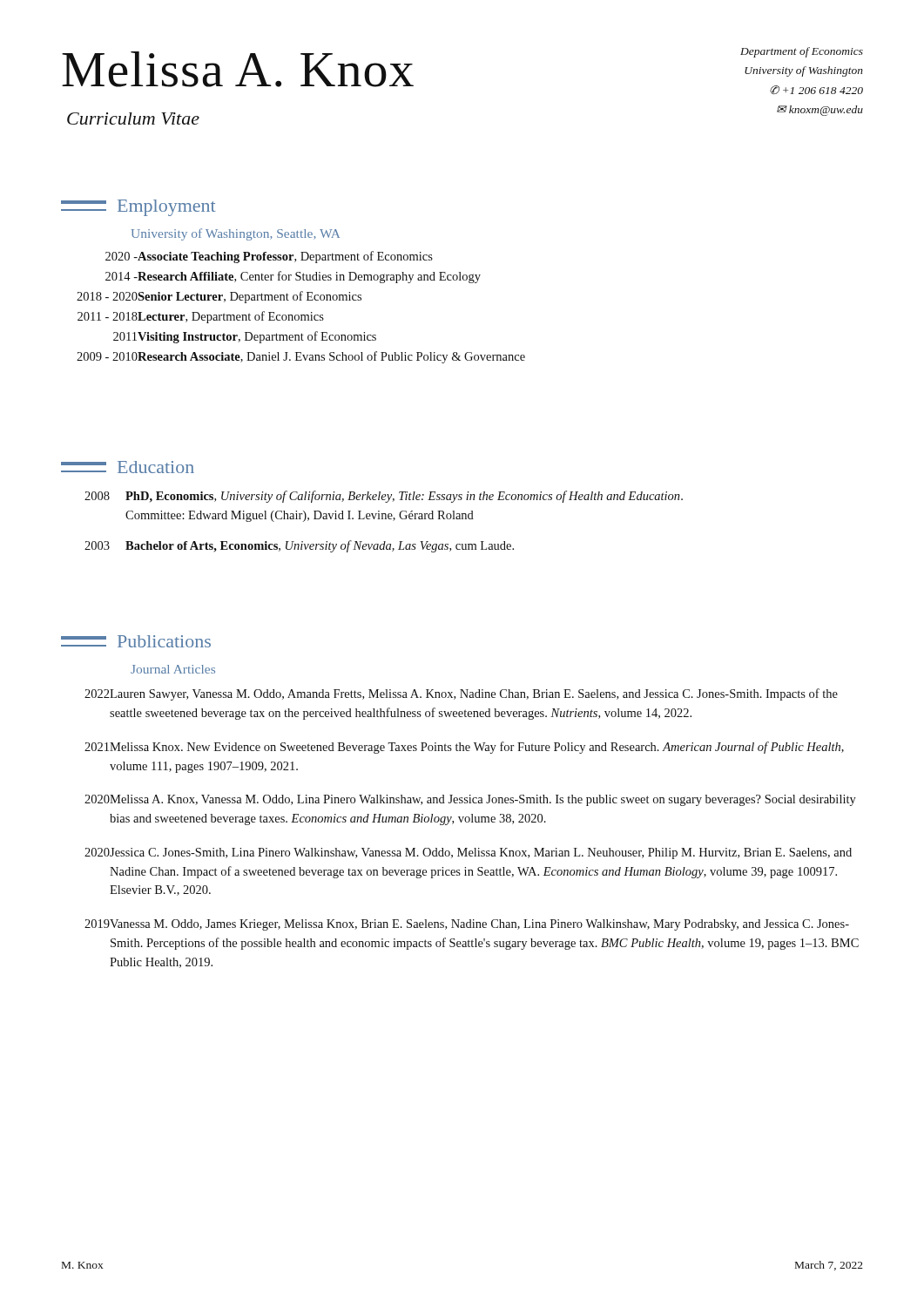Screen dimensions: 1307x924
Task: Point to the block beginning "2021 Melissa Knox. New Evidence on Sweetened Beverage"
Action: pos(462,757)
